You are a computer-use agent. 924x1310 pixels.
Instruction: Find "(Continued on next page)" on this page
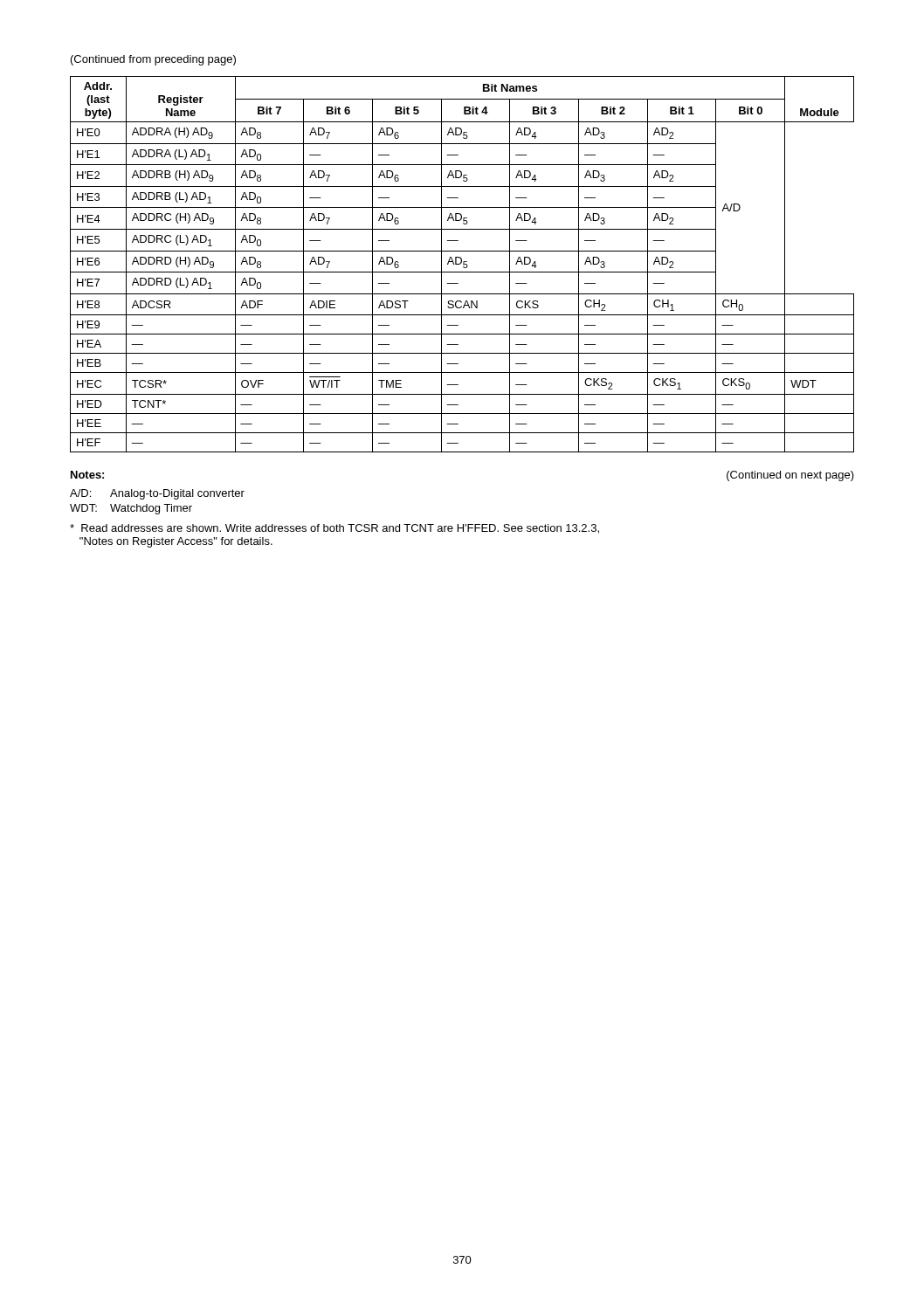790,475
